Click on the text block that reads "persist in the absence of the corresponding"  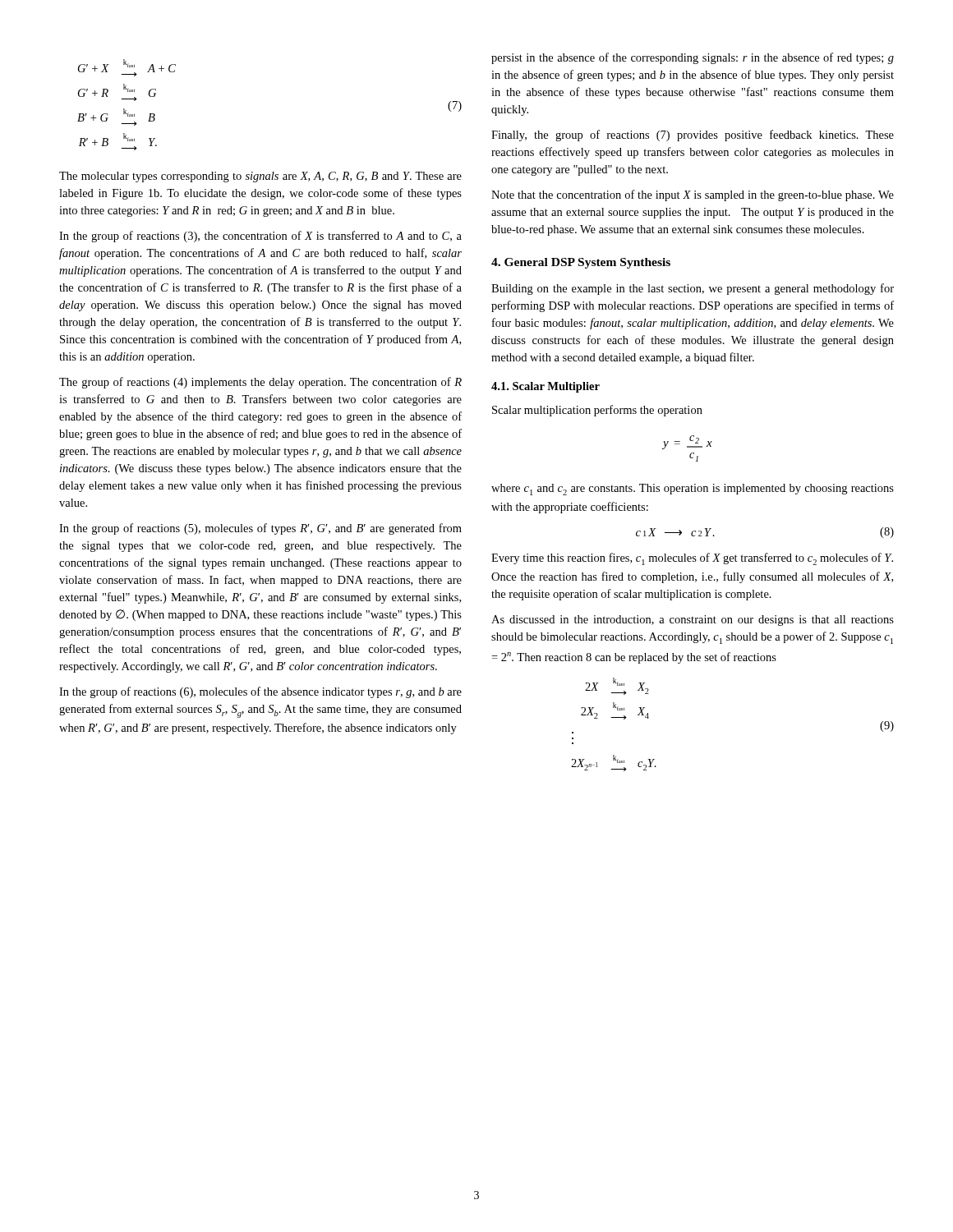pyautogui.click(x=693, y=84)
